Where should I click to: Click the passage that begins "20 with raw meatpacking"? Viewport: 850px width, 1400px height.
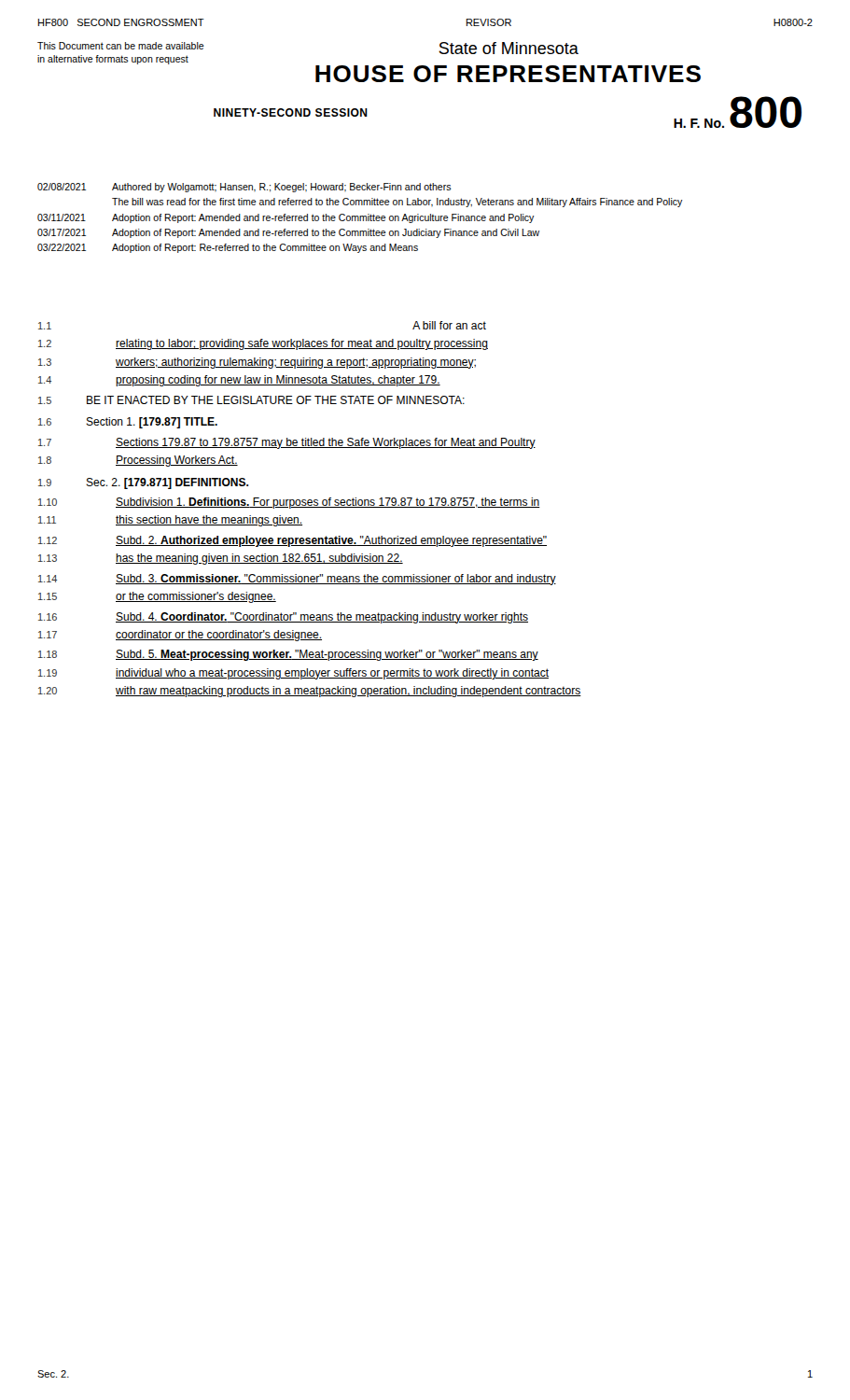click(x=425, y=692)
